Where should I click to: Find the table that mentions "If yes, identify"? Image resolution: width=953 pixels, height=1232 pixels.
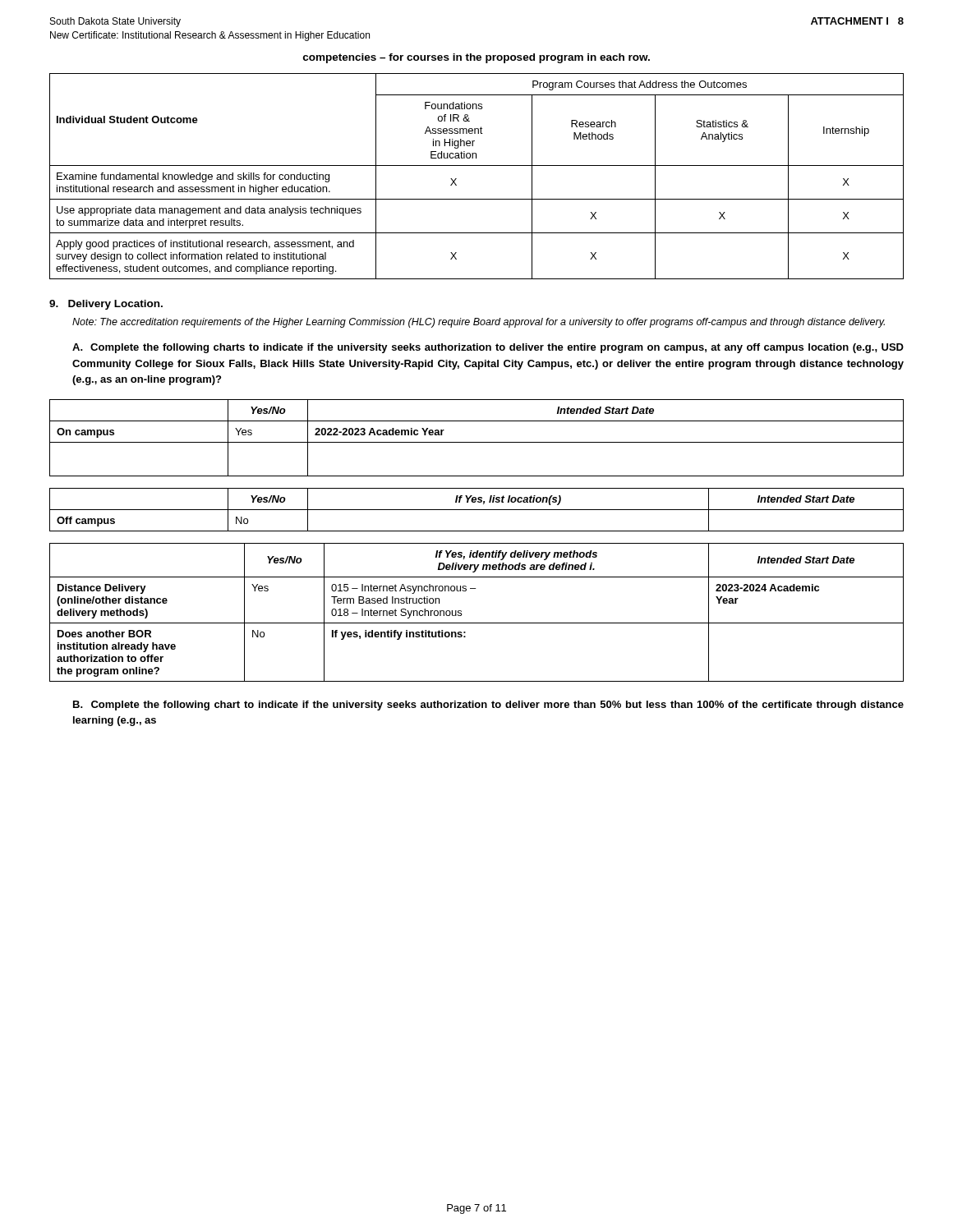[476, 612]
